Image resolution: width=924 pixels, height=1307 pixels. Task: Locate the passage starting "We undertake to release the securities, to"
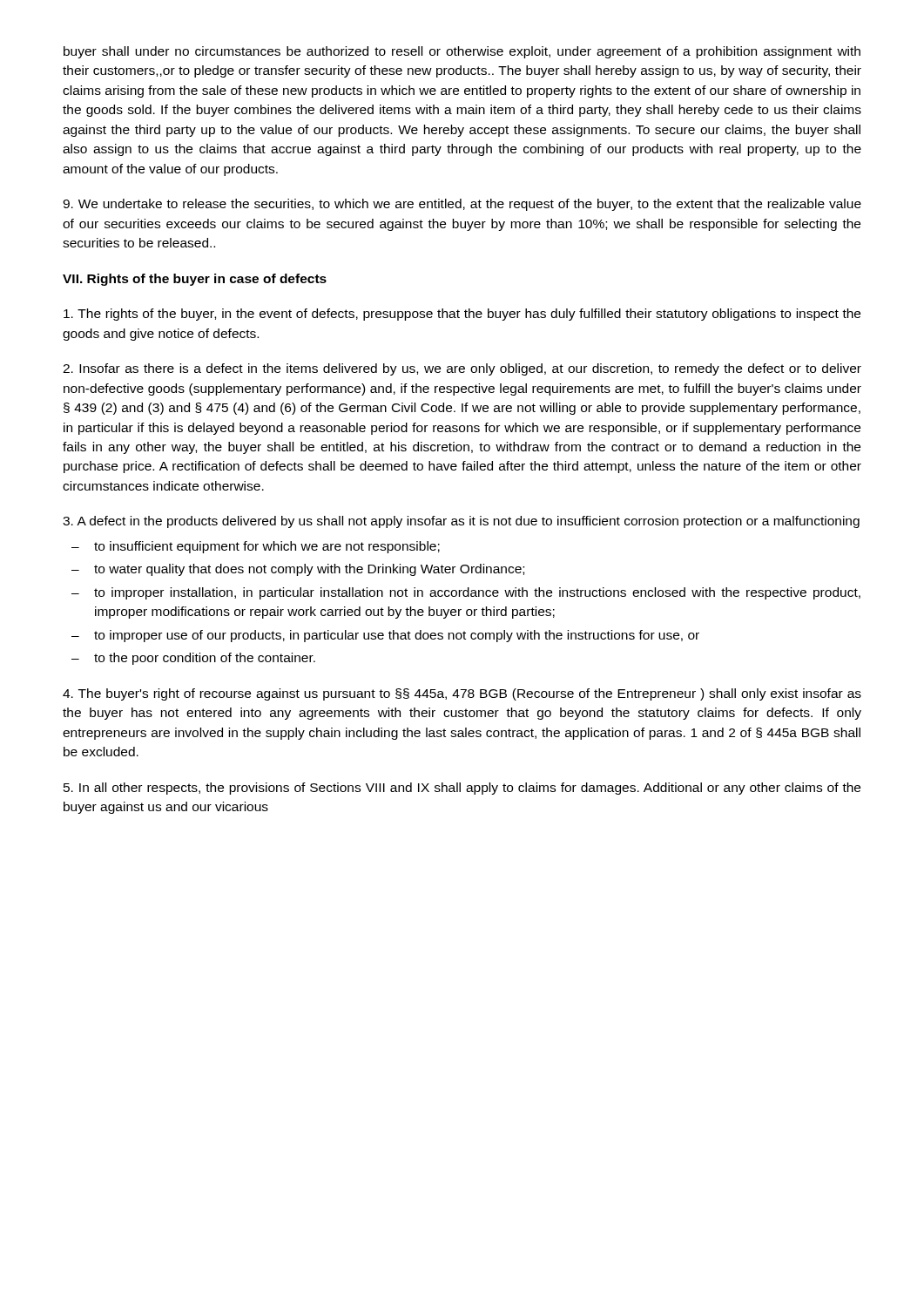pyautogui.click(x=462, y=223)
